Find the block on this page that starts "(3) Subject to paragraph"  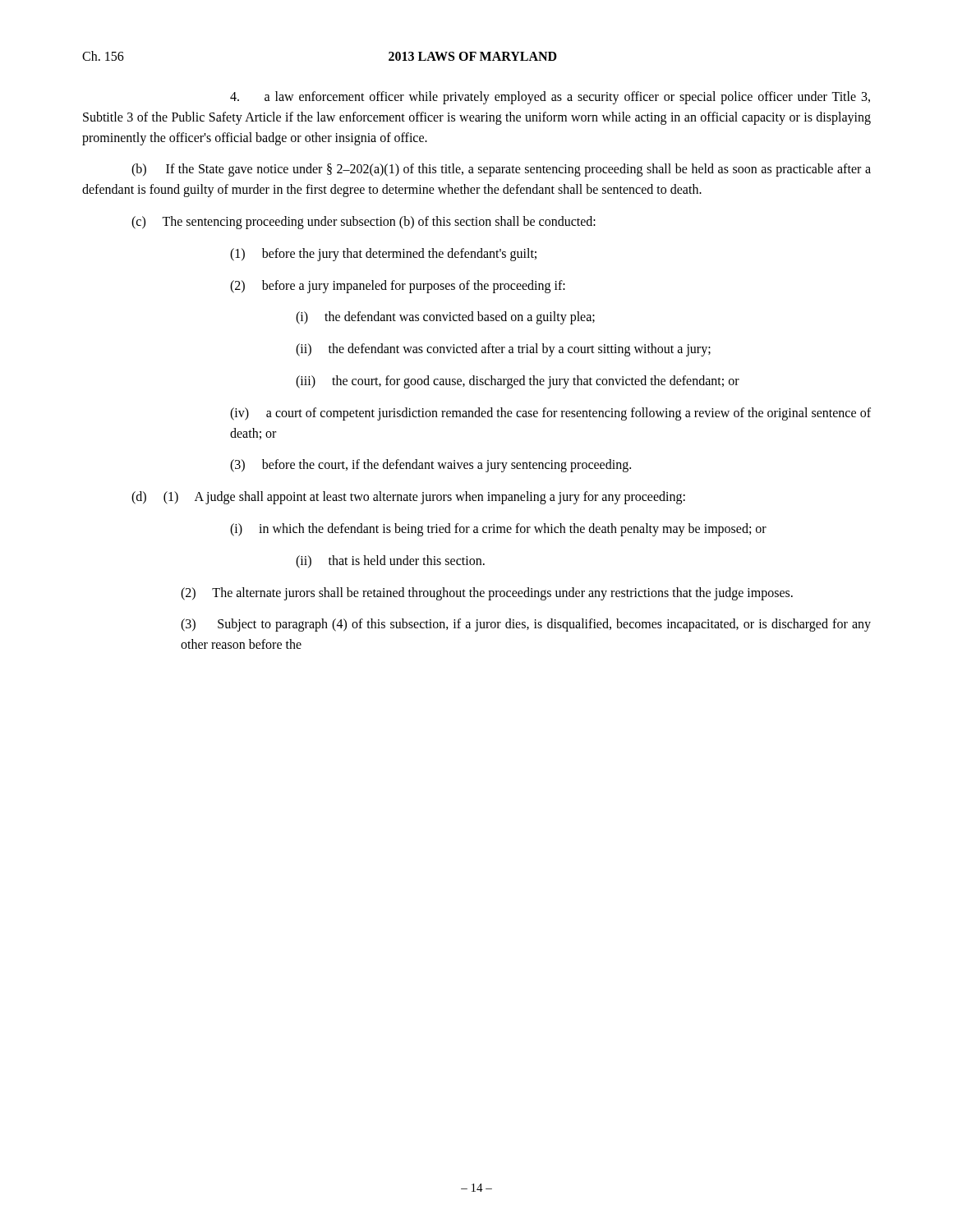pos(476,635)
